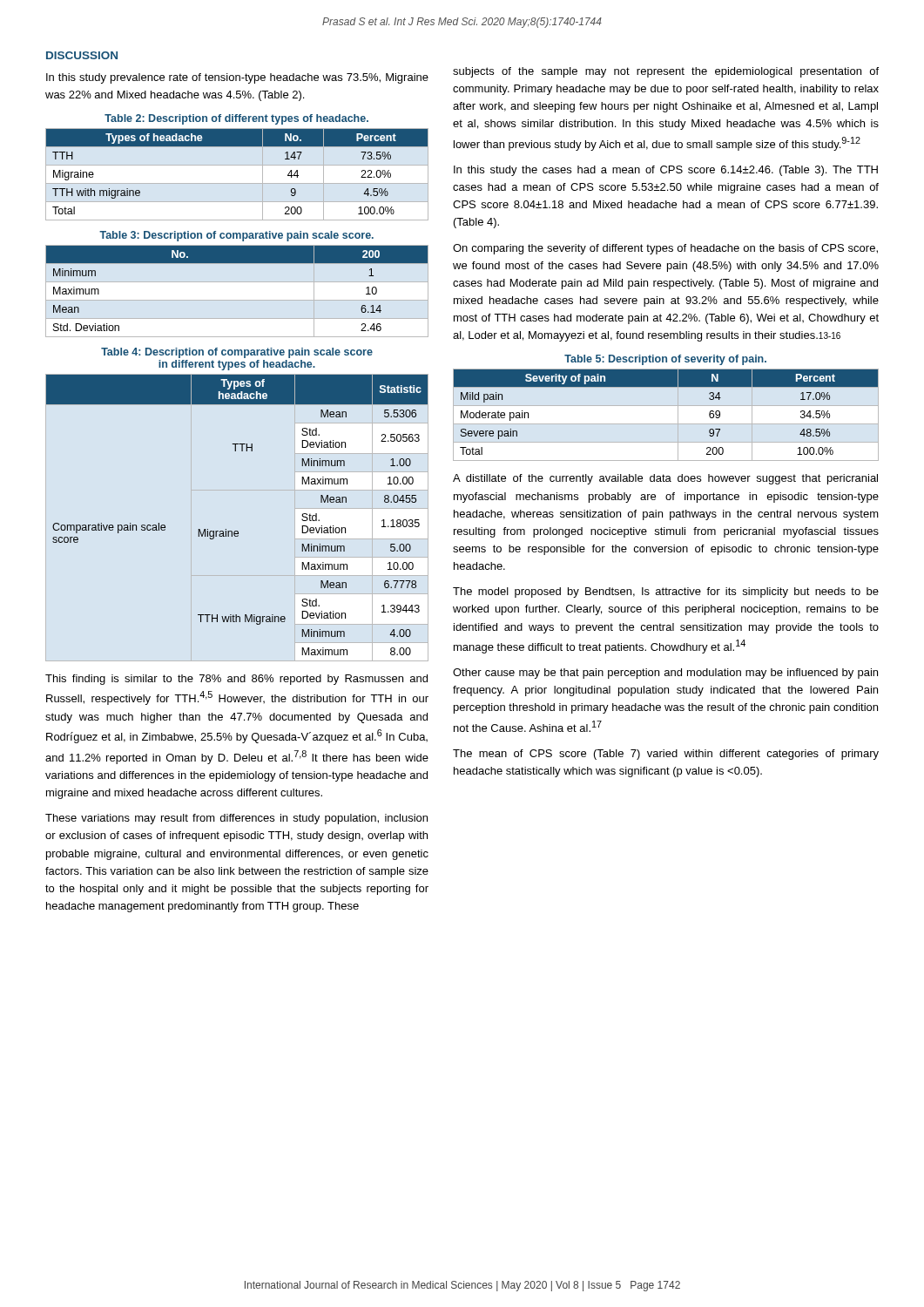The image size is (924, 1307).
Task: Locate the text block with the text "The mean of"
Action: point(666,763)
